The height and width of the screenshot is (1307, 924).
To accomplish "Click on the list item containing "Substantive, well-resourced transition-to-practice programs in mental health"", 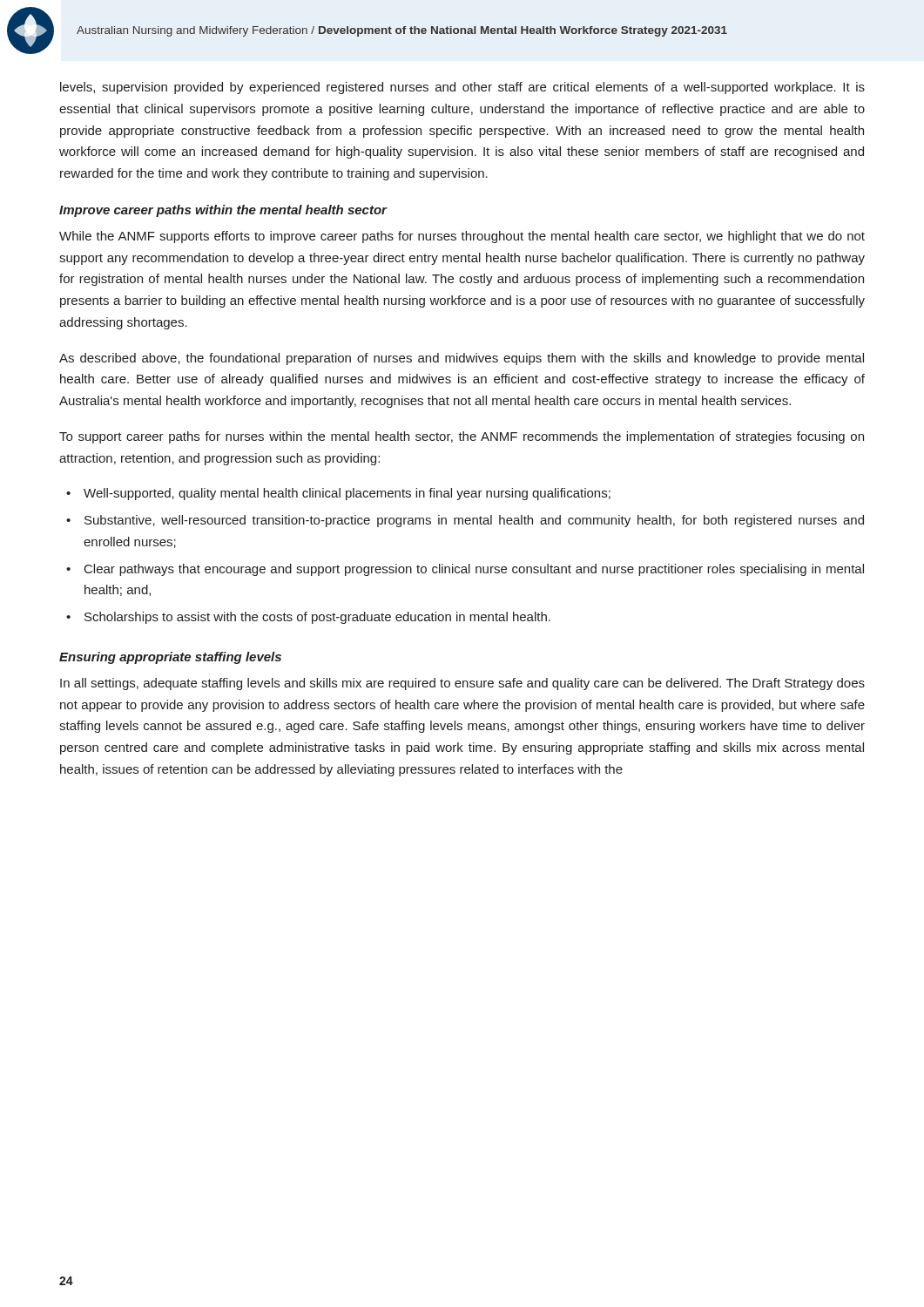I will 474,531.
